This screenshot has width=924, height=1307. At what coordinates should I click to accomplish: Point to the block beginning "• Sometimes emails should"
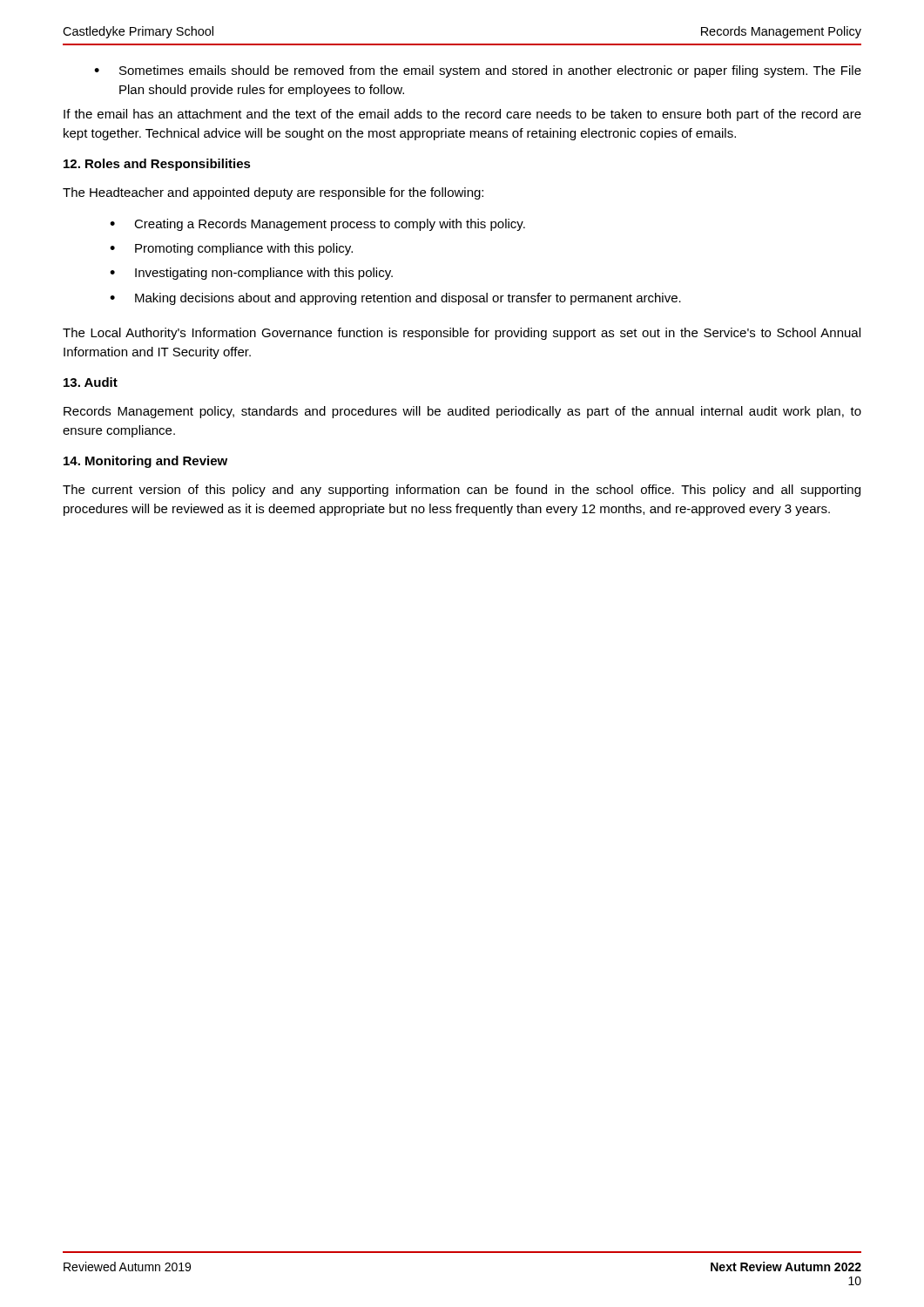[478, 80]
